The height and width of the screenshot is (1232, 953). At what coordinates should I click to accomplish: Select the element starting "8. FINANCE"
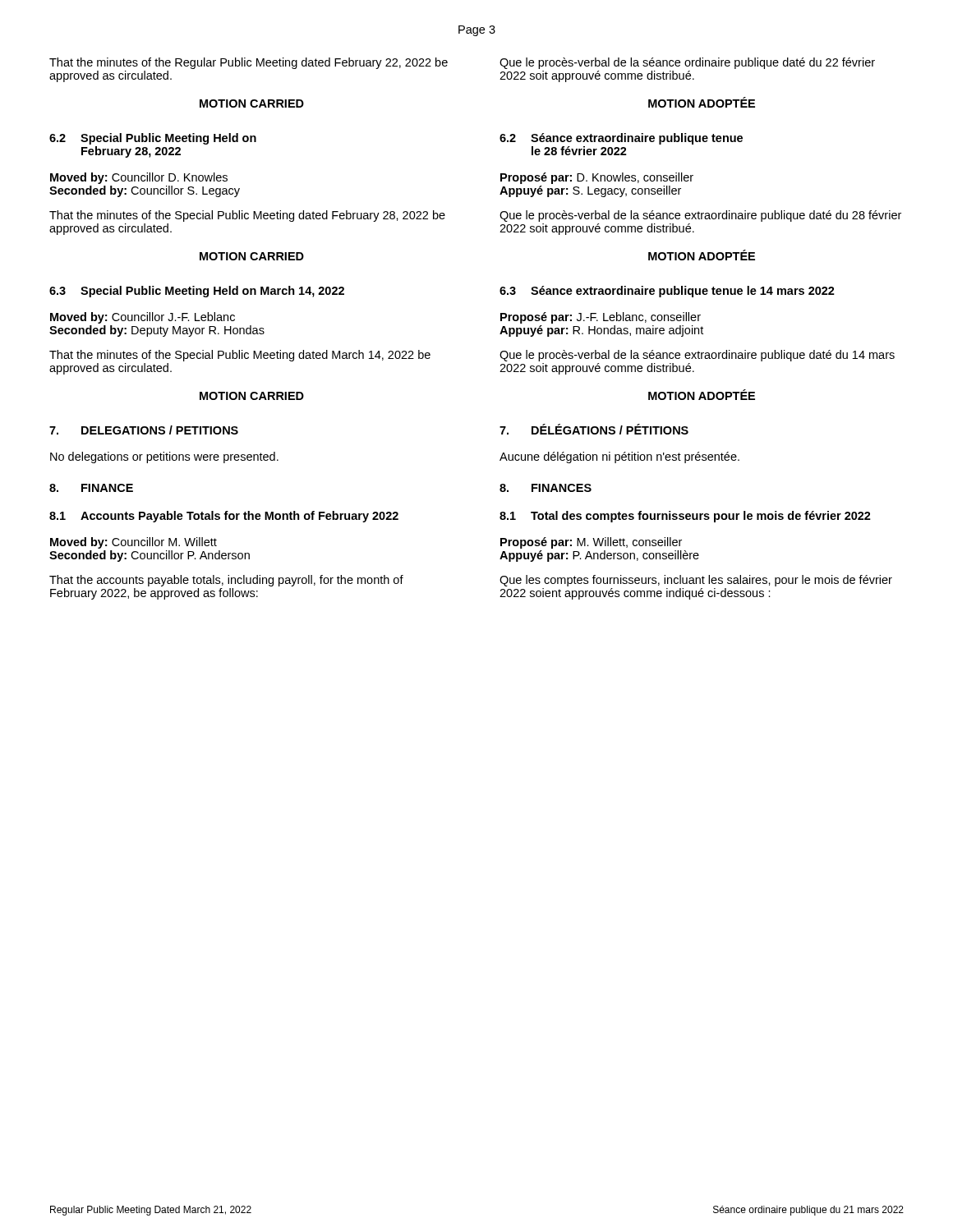(x=91, y=488)
